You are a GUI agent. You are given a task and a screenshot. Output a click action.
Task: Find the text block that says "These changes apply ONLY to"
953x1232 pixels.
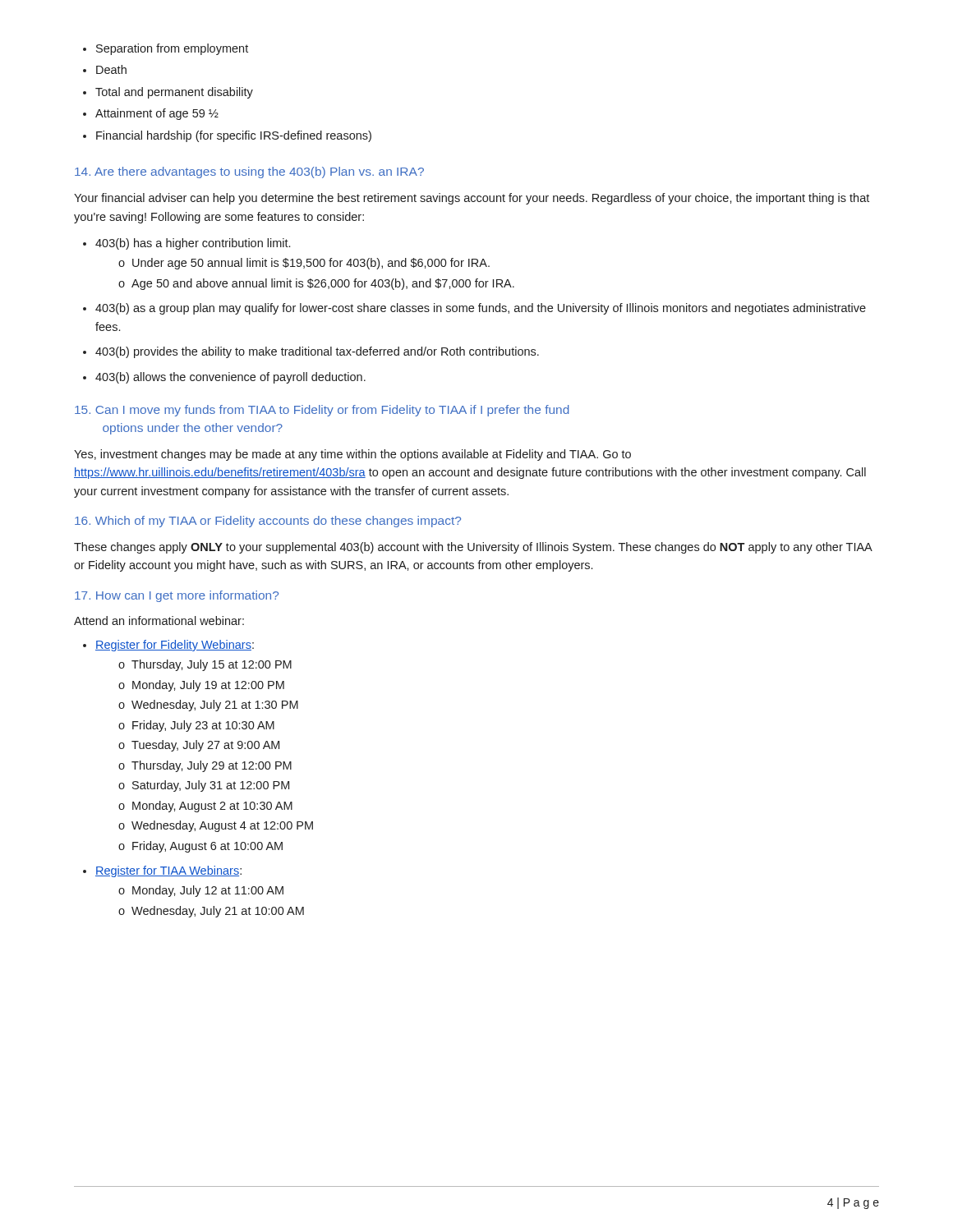(476, 556)
